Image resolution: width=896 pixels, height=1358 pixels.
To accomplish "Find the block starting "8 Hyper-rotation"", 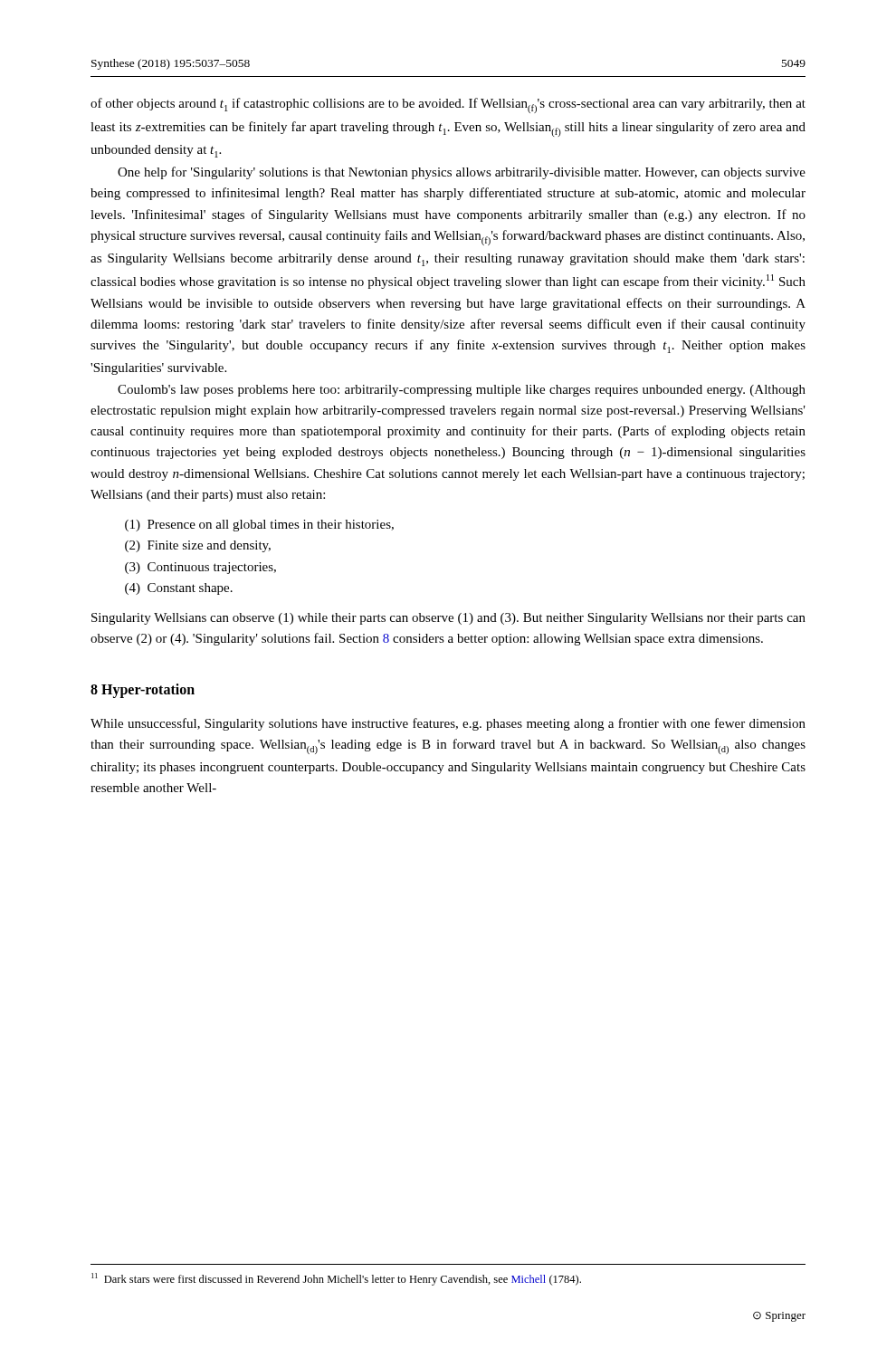I will (143, 689).
